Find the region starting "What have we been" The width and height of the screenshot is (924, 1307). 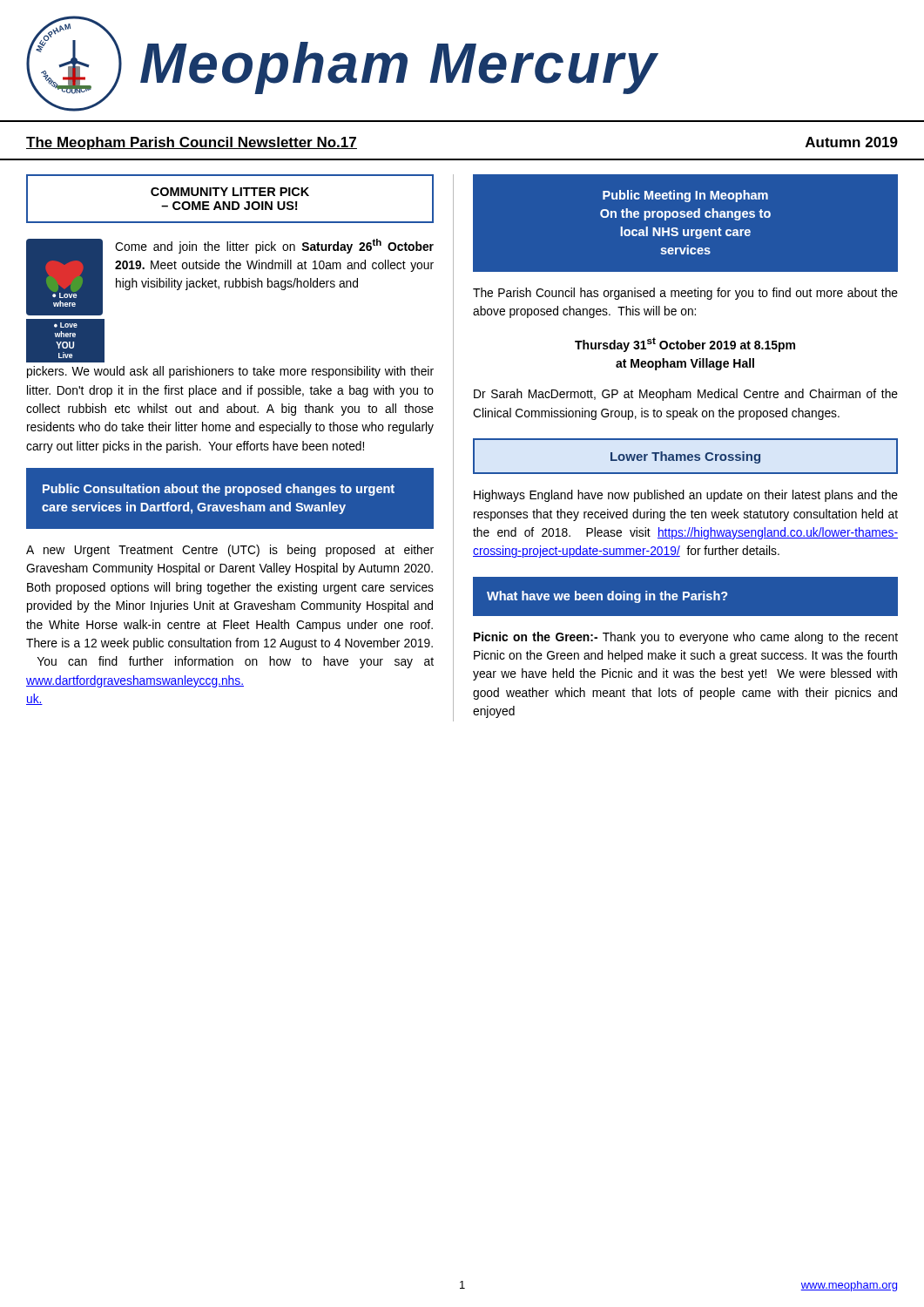point(608,596)
